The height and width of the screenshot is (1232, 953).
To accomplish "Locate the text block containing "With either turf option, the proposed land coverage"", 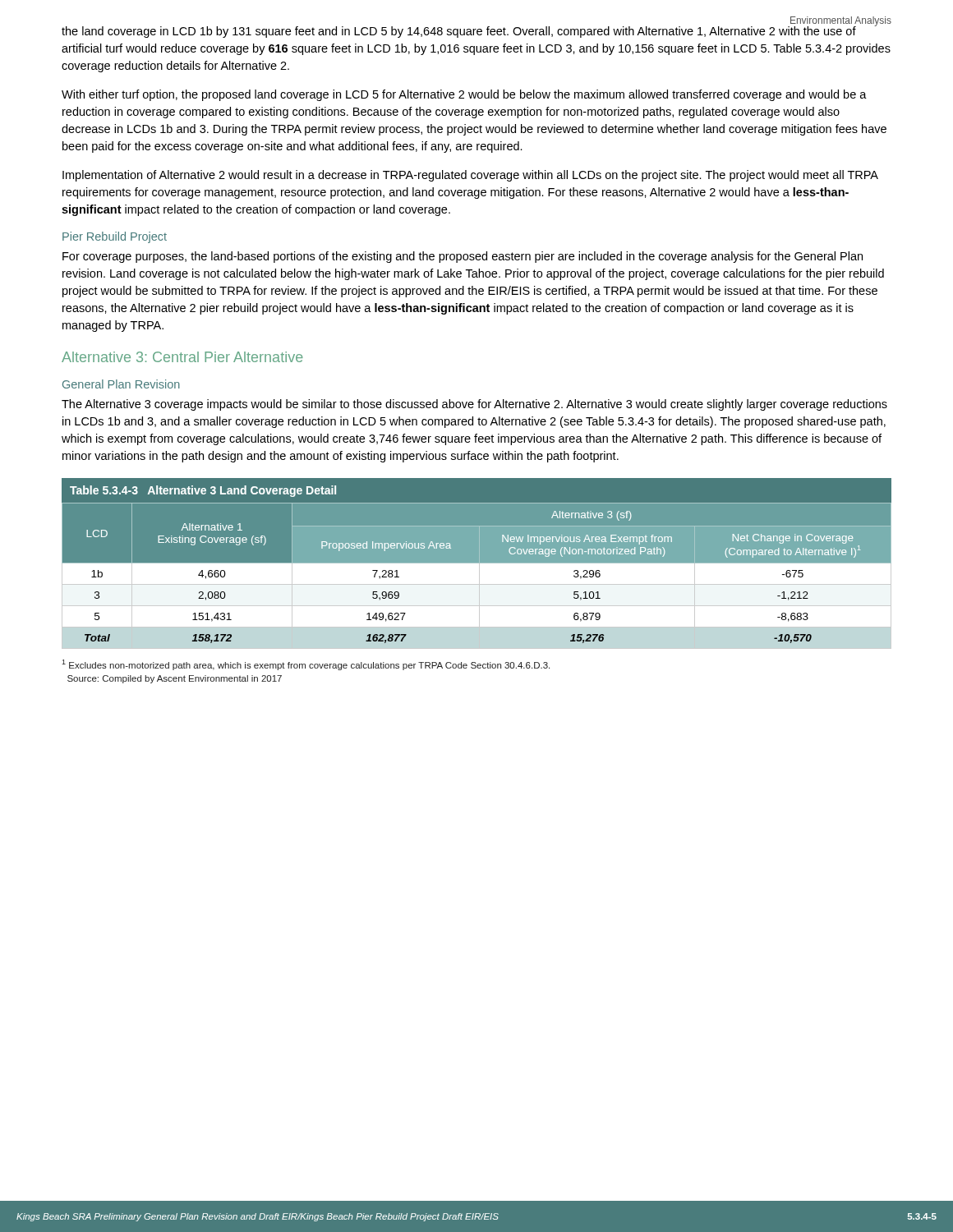I will click(474, 120).
